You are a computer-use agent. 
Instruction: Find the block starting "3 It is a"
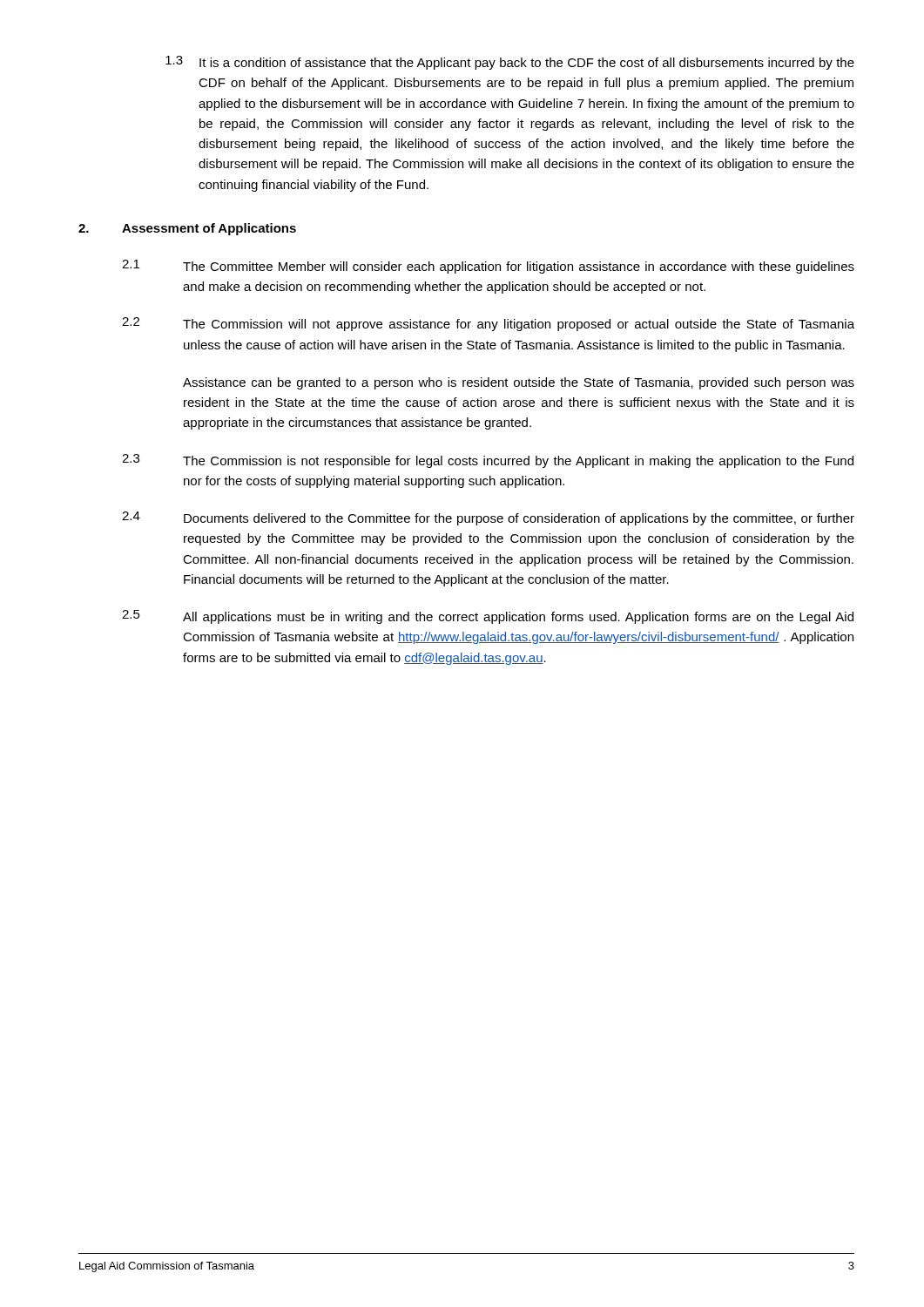(466, 123)
